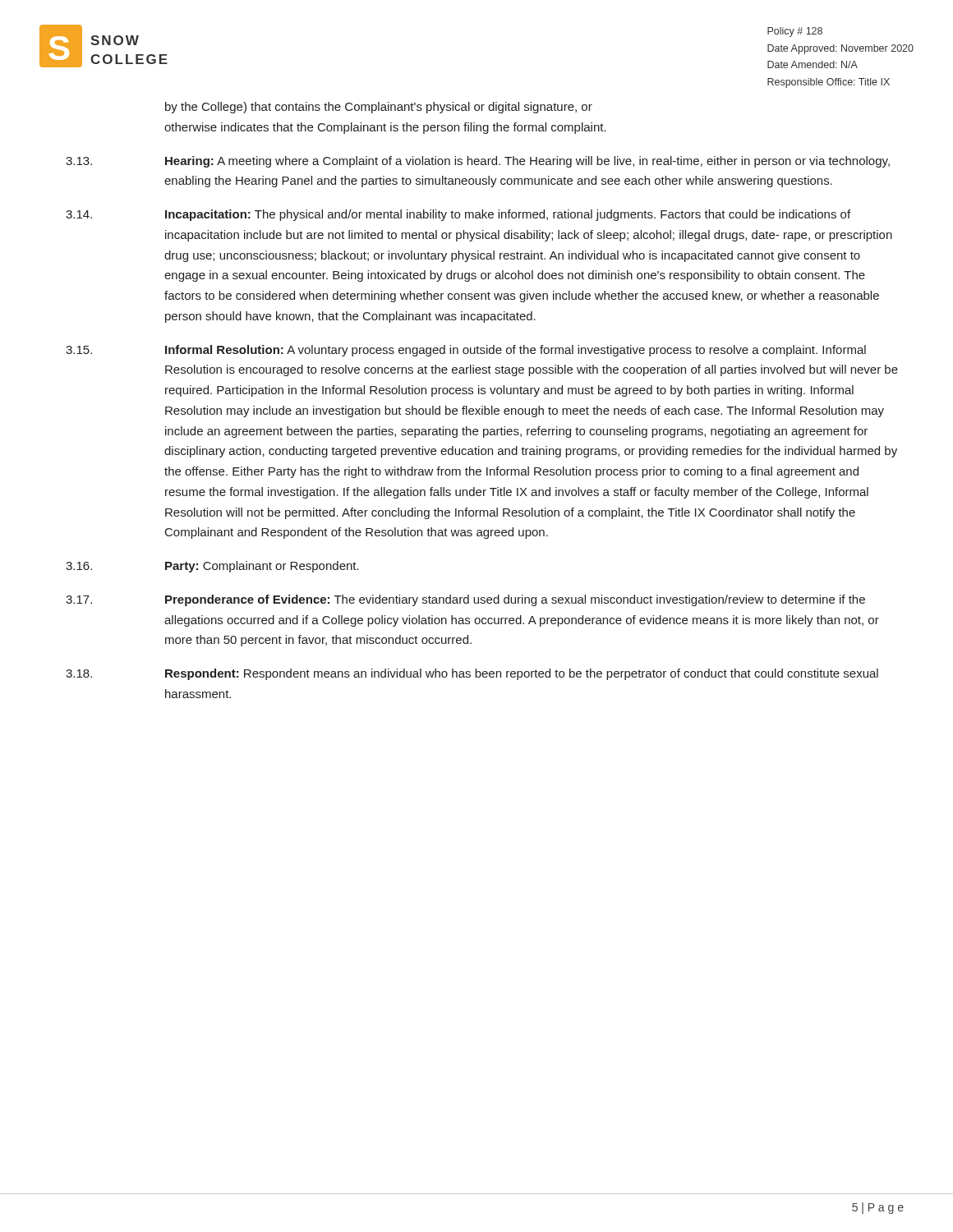Find the text block containing "by the College) that"
953x1232 pixels.
click(x=386, y=117)
